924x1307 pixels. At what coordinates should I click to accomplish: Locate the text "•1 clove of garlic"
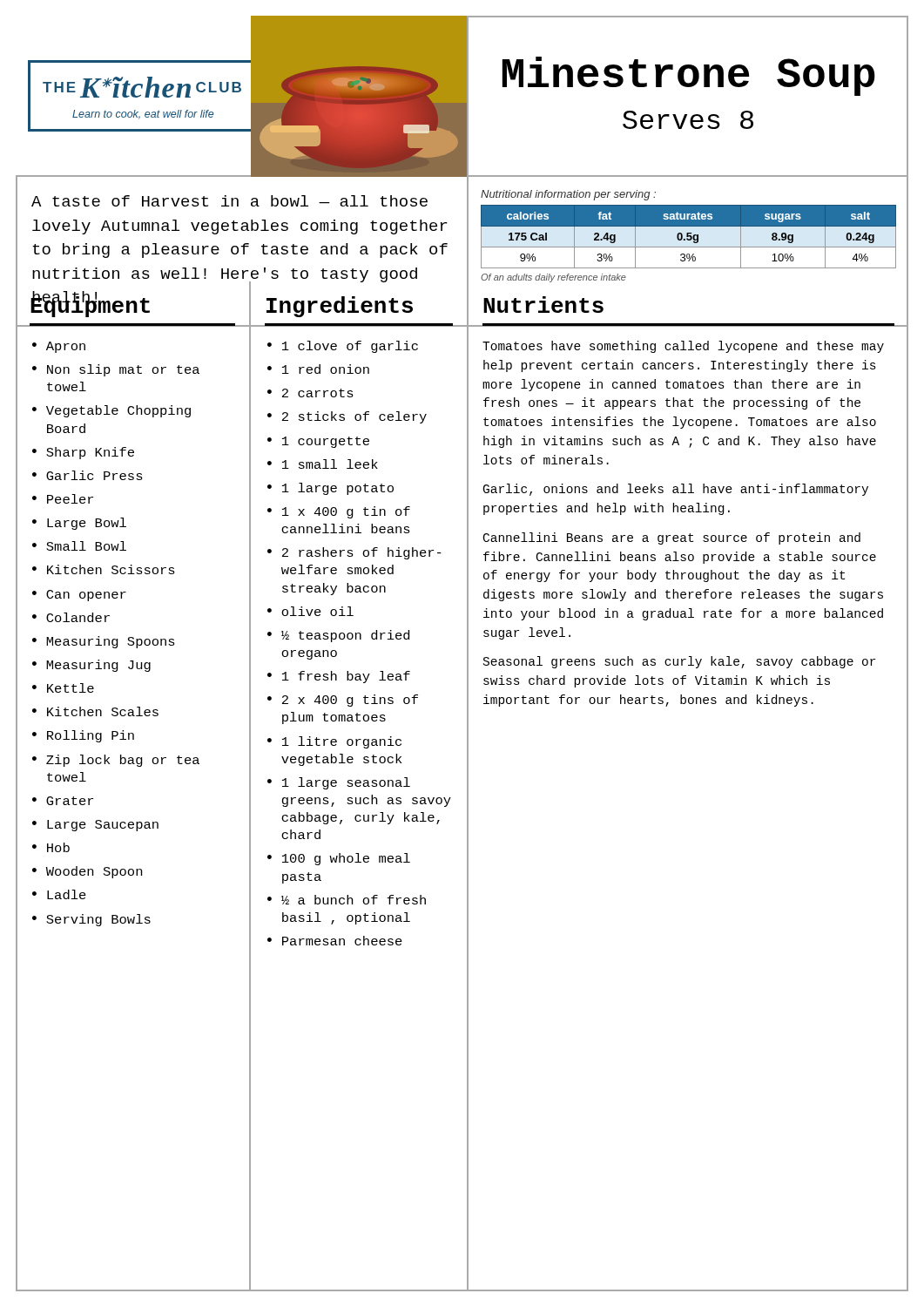(x=342, y=347)
